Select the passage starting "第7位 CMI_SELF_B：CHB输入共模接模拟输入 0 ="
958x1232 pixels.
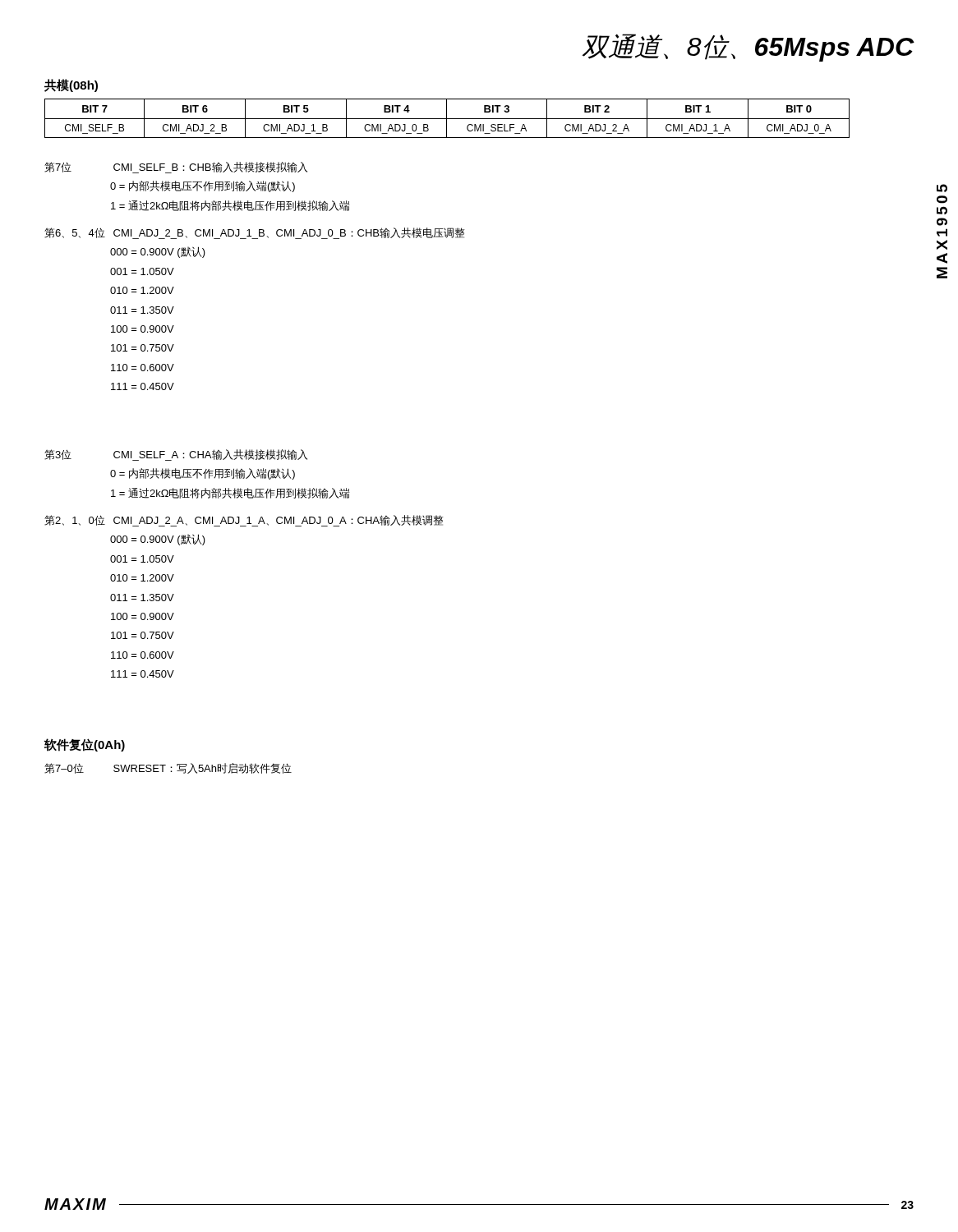(176, 168)
